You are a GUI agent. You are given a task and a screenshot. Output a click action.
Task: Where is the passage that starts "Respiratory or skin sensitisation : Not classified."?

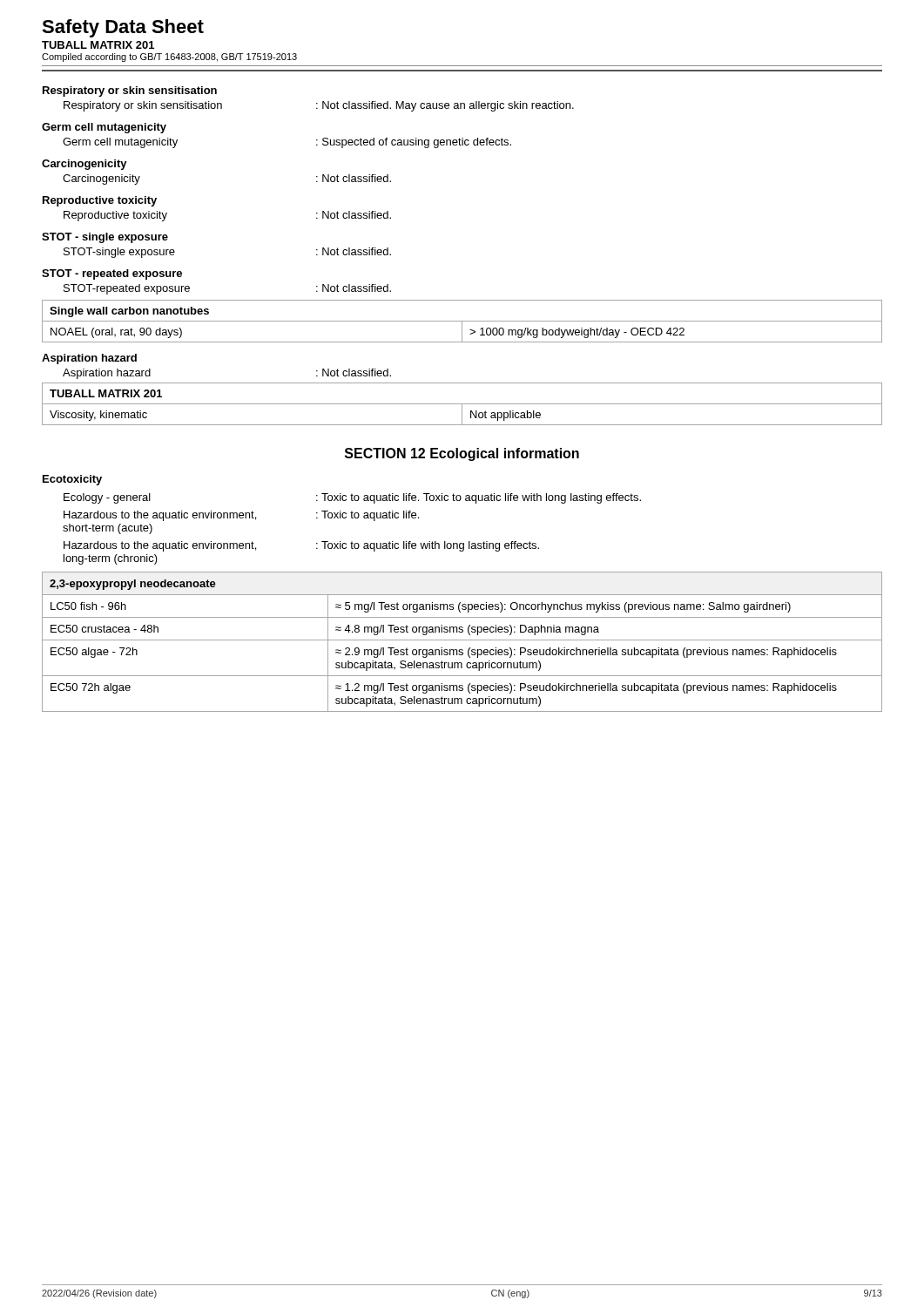472,105
